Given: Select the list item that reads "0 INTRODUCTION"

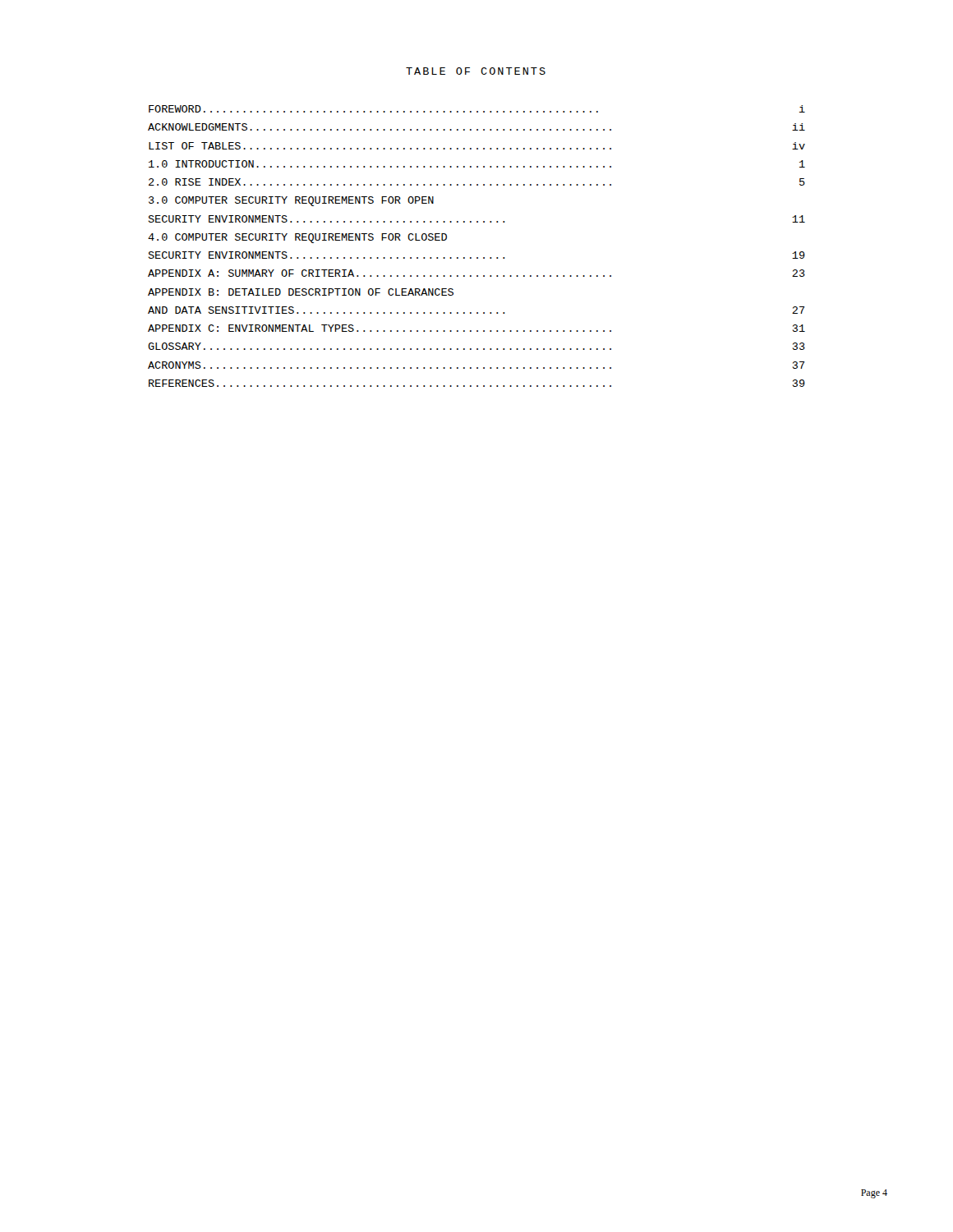Looking at the screenshot, I should click(476, 165).
